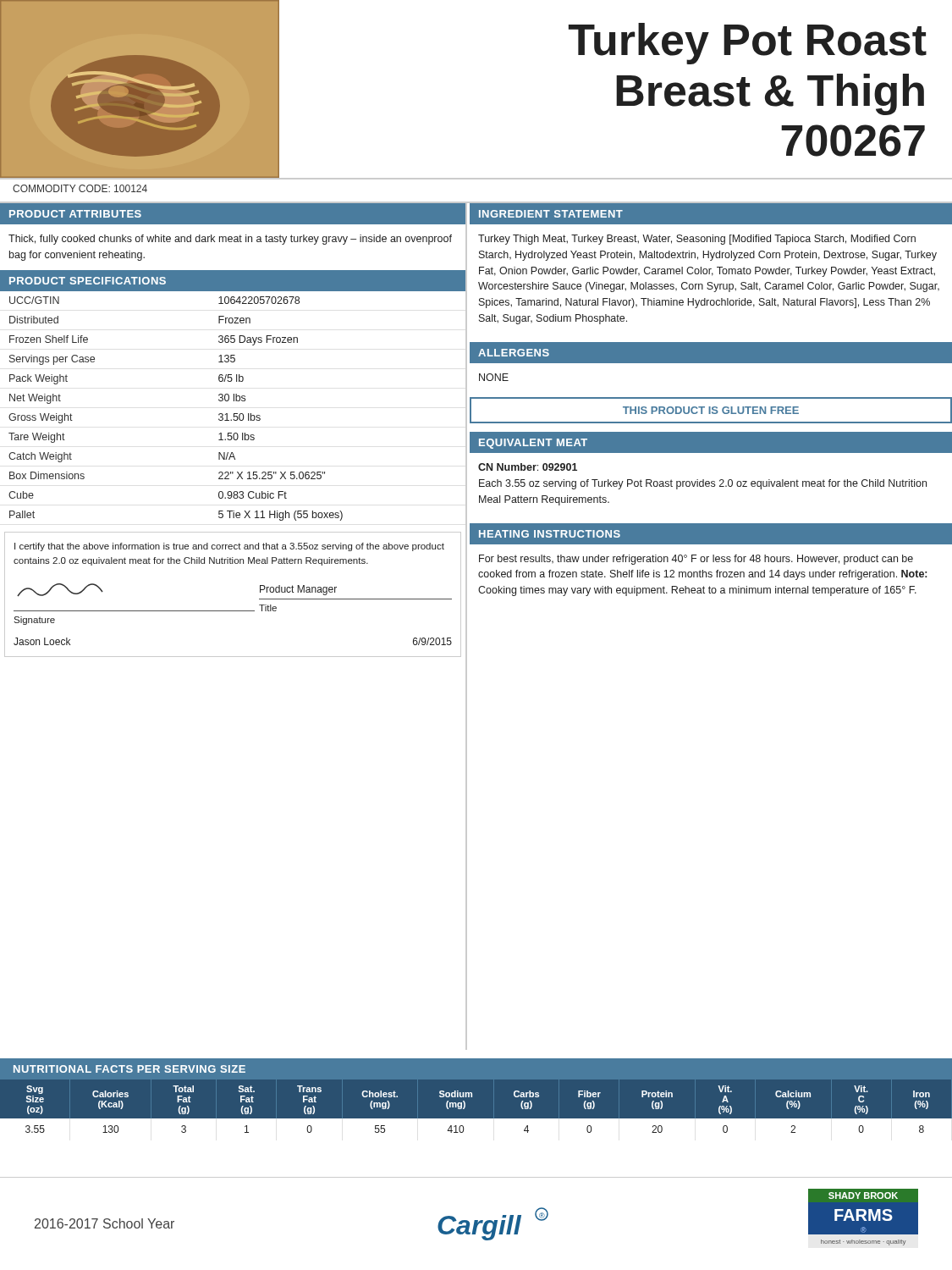Click on the text block containing "I certify that the above information is true"
Screen dimensions: 1270x952
pos(229,547)
